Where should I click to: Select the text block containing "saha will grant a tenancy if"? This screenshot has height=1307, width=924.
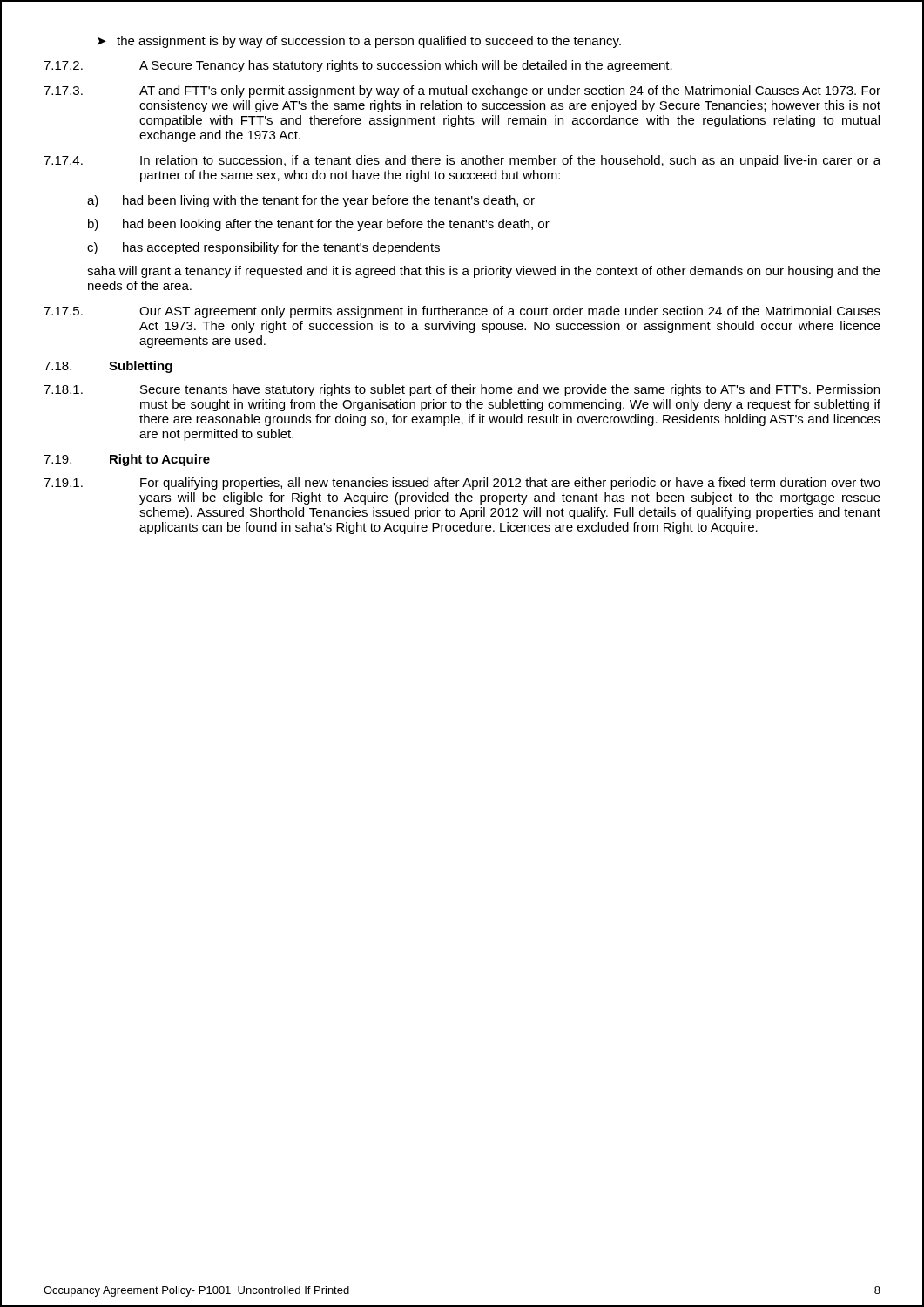click(x=484, y=278)
